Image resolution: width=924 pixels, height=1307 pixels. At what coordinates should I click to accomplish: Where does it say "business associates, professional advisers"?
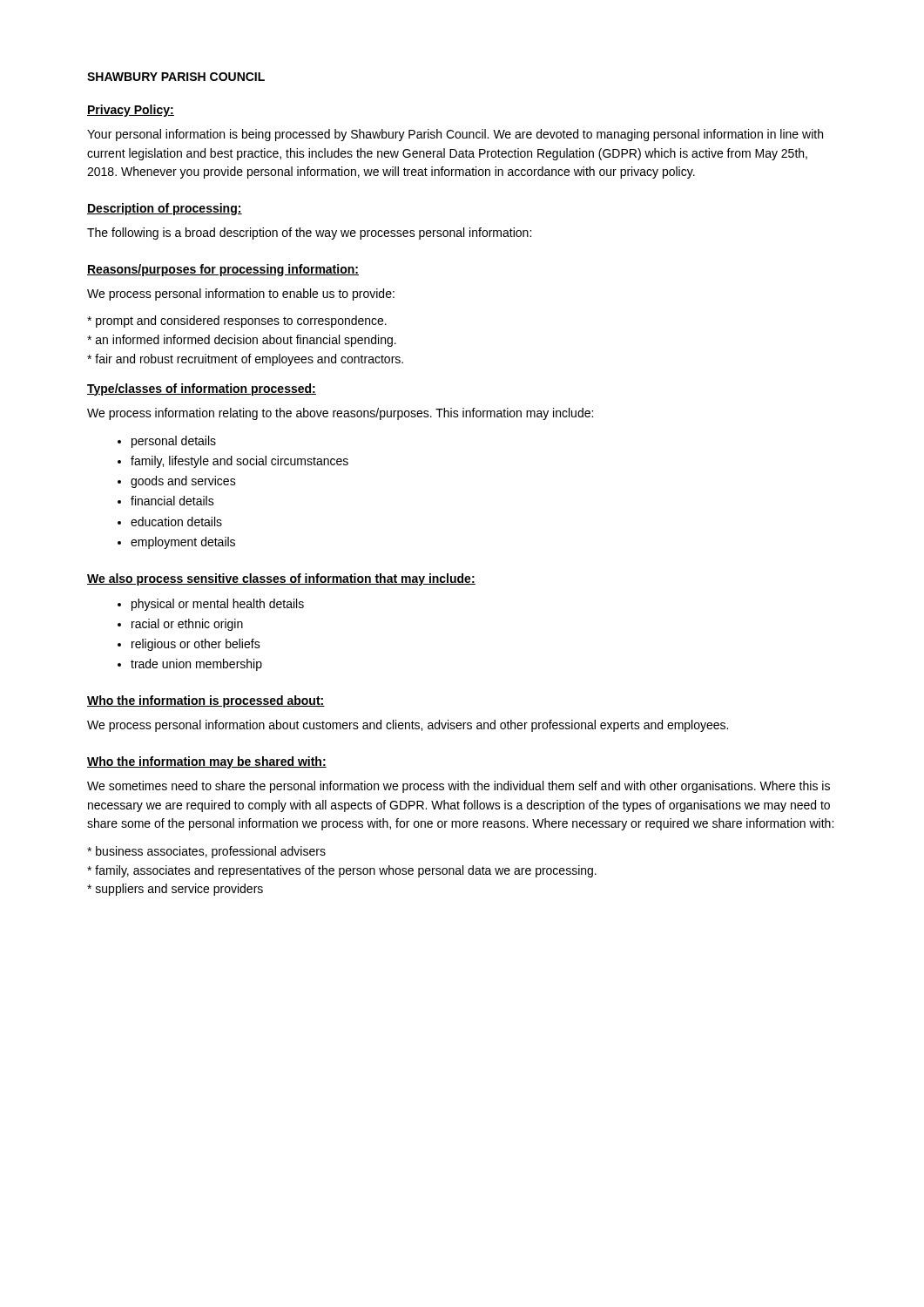(x=206, y=851)
